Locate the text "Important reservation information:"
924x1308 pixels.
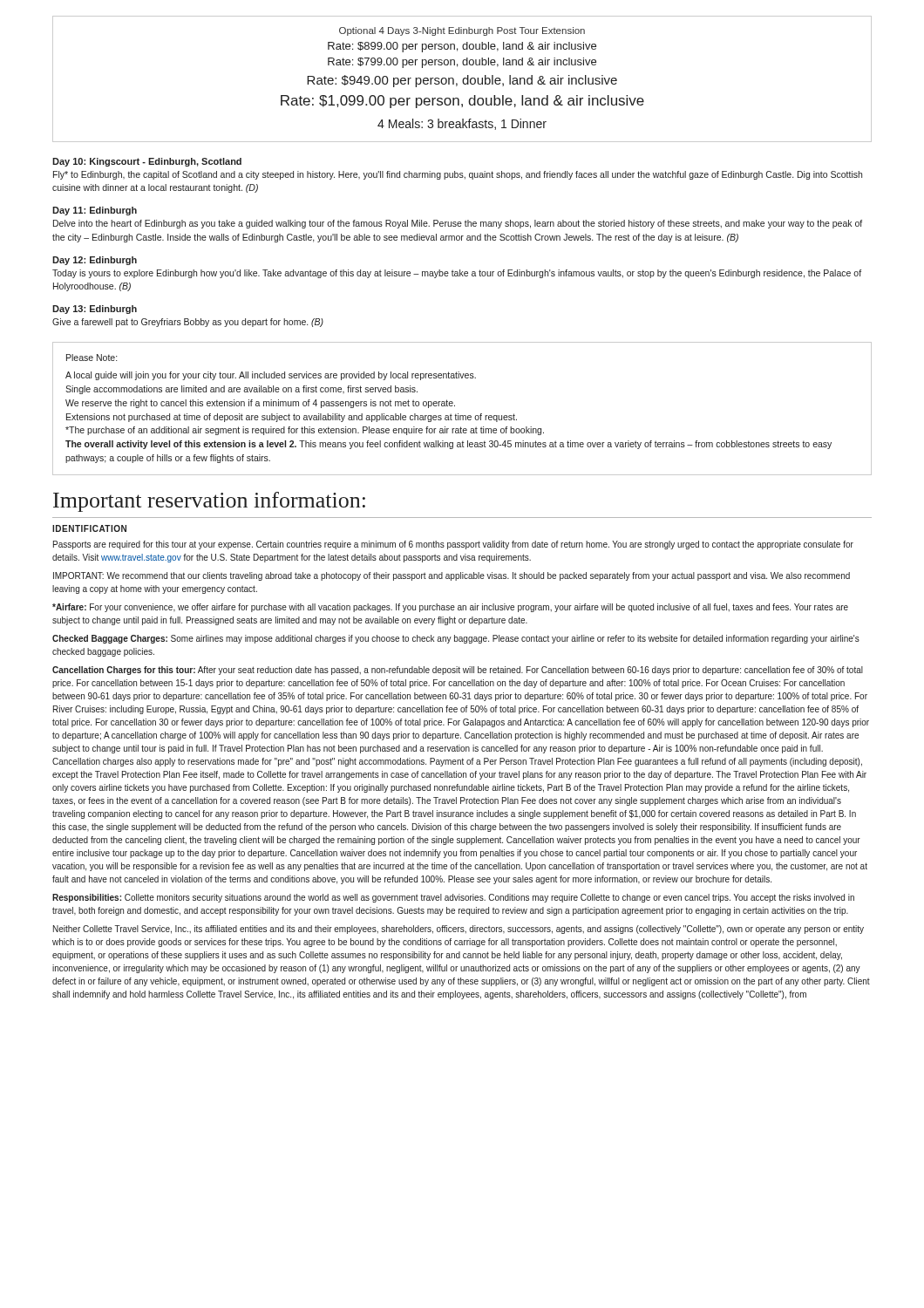(x=210, y=500)
